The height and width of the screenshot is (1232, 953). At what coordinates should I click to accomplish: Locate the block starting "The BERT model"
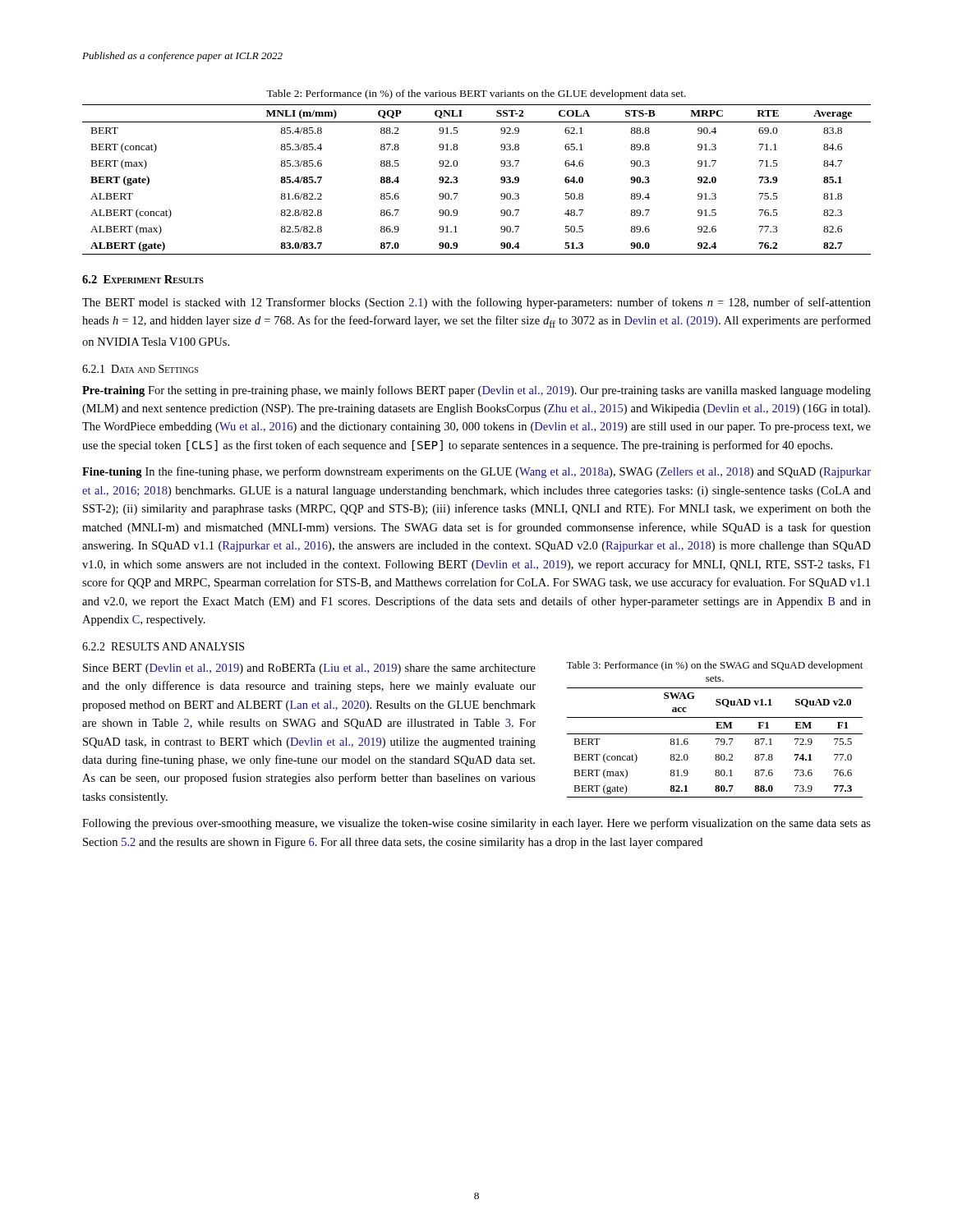[476, 322]
